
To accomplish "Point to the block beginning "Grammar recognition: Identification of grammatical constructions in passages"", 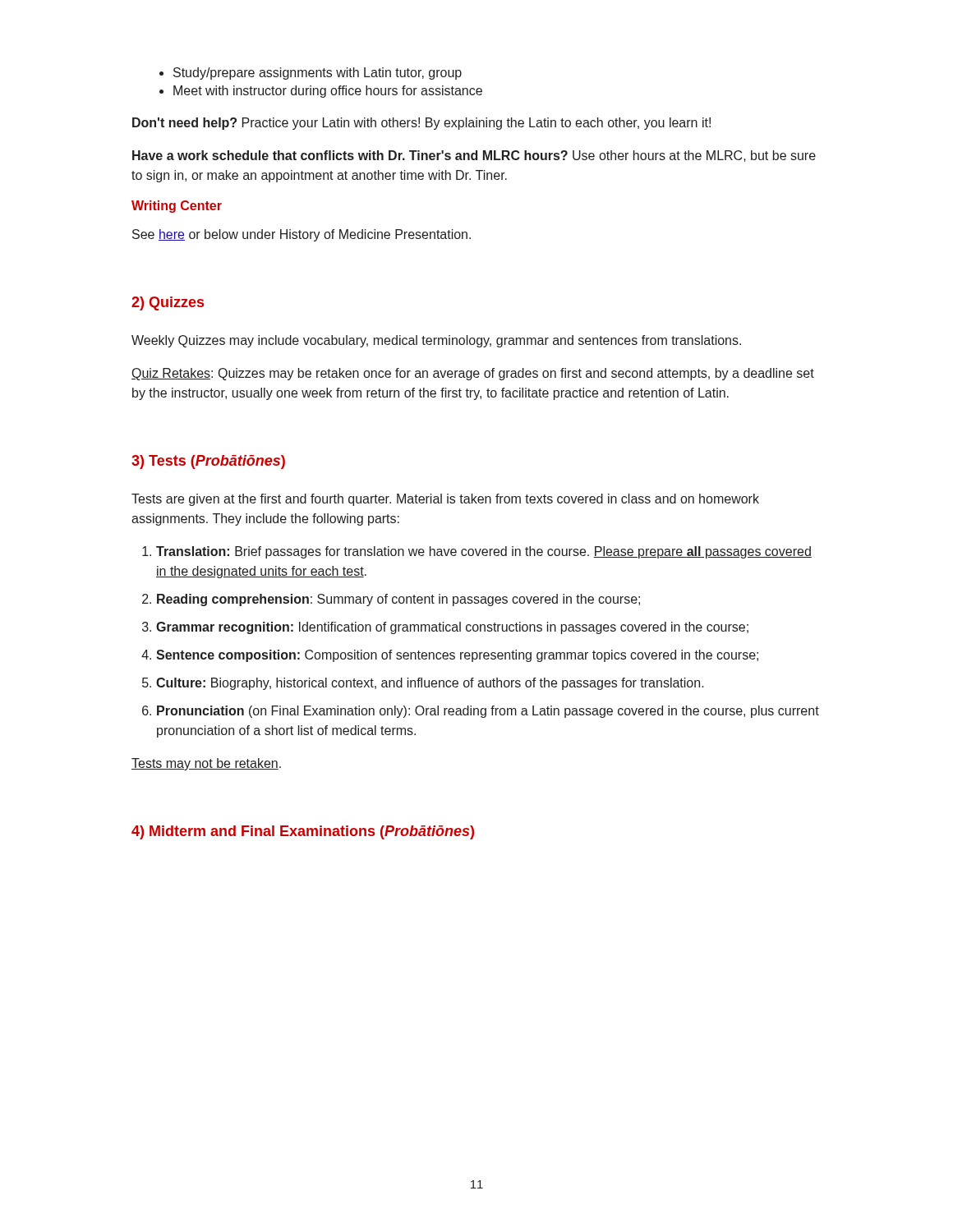I will [453, 627].
